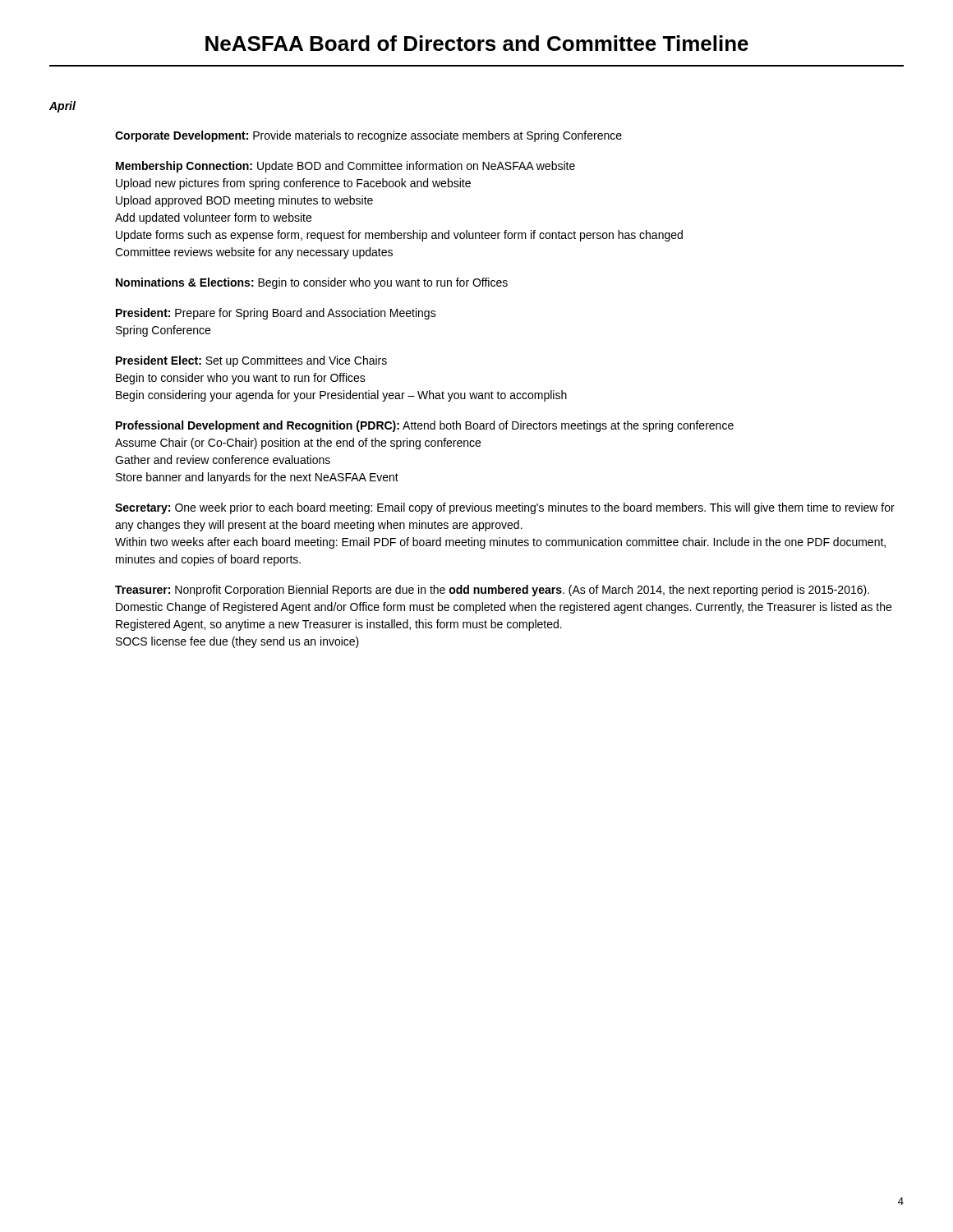Where is the passage that starts "Membership Connection: Update BOD and Committee"?
Image resolution: width=953 pixels, height=1232 pixels.
click(x=345, y=167)
